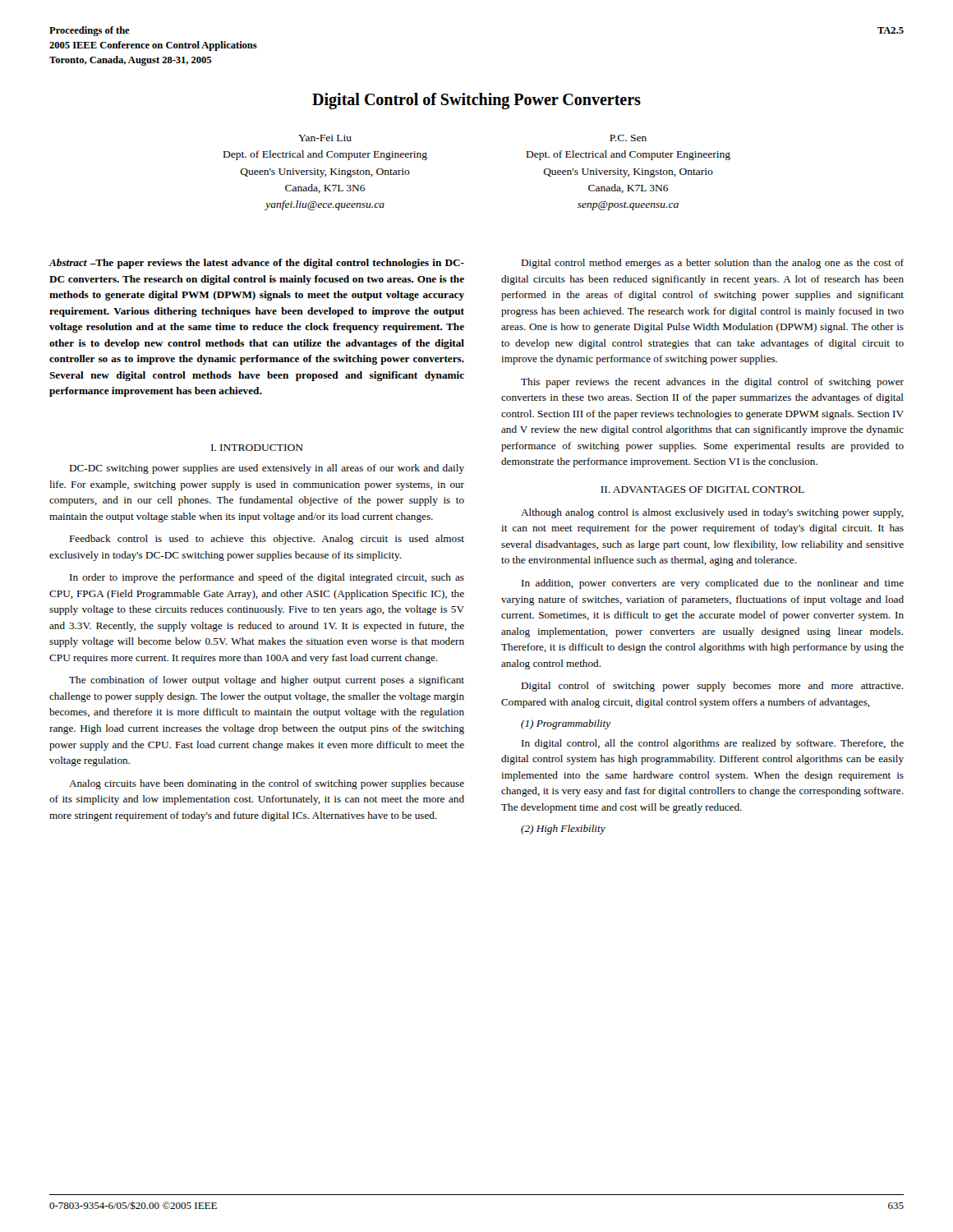Click the passage that begins "P.C. Sen Dept."
953x1232 pixels.
628,171
